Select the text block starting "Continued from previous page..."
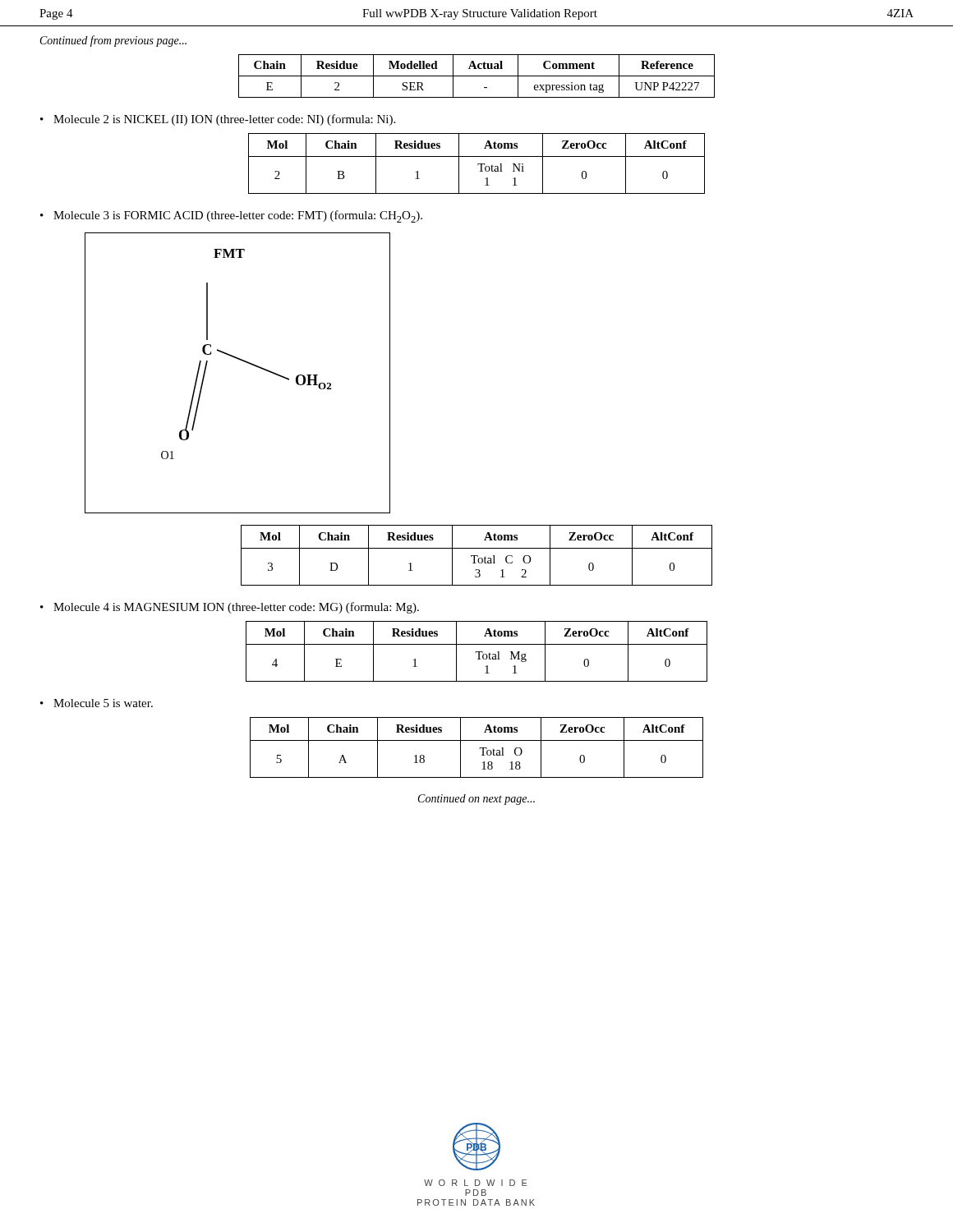 click(113, 41)
